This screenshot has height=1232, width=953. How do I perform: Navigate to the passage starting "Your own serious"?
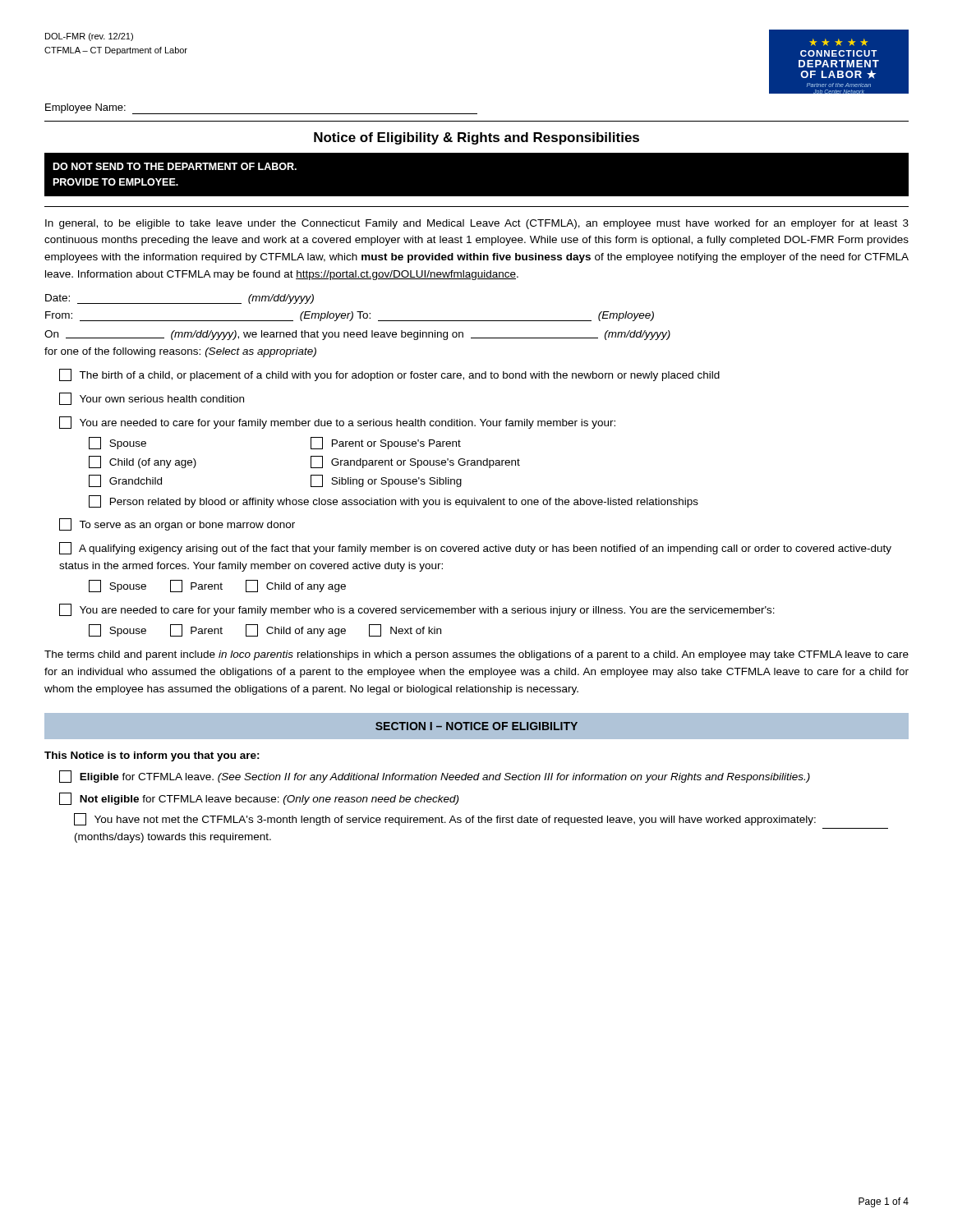[152, 399]
